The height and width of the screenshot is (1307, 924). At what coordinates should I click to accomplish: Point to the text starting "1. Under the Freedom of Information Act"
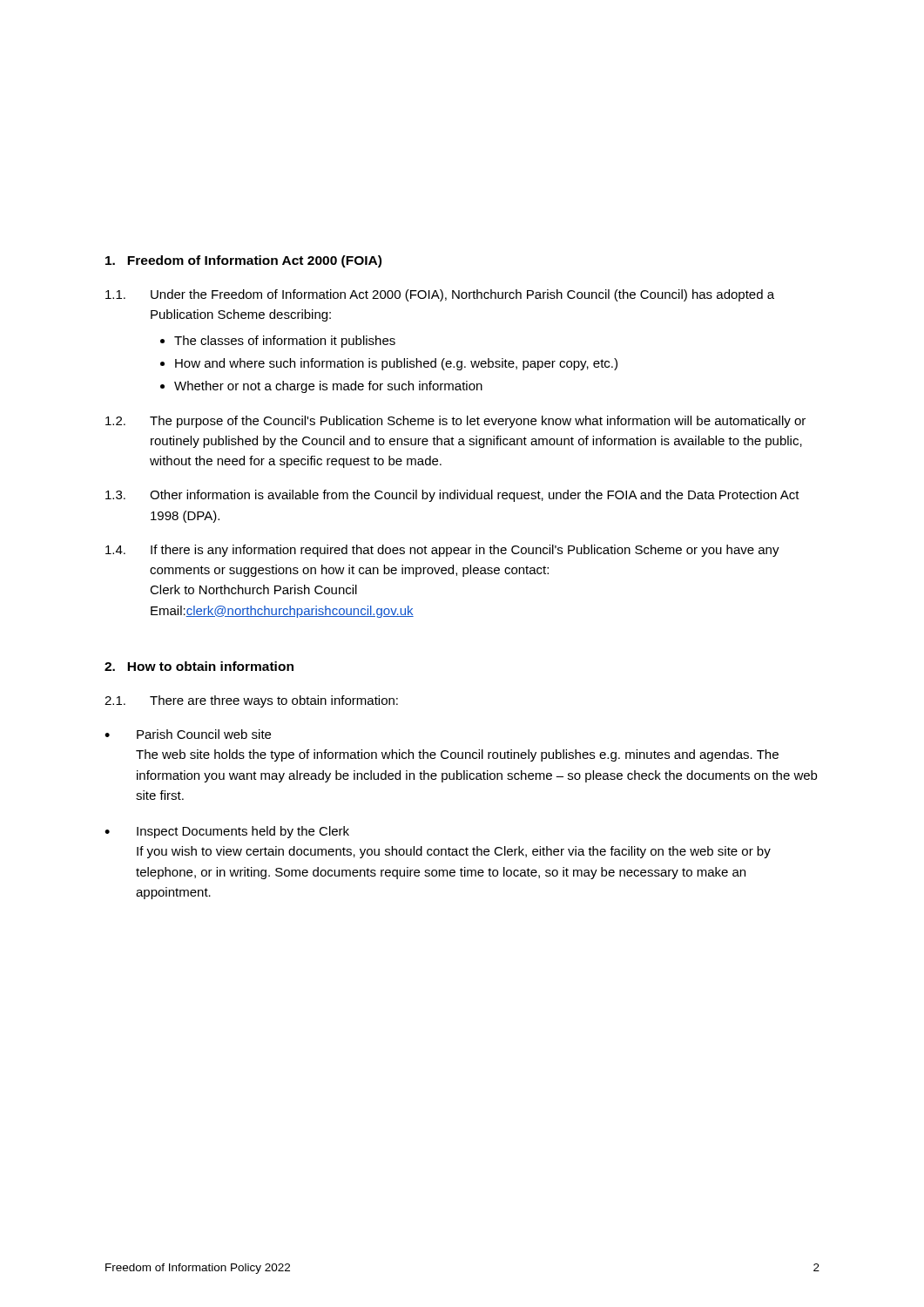tap(440, 295)
